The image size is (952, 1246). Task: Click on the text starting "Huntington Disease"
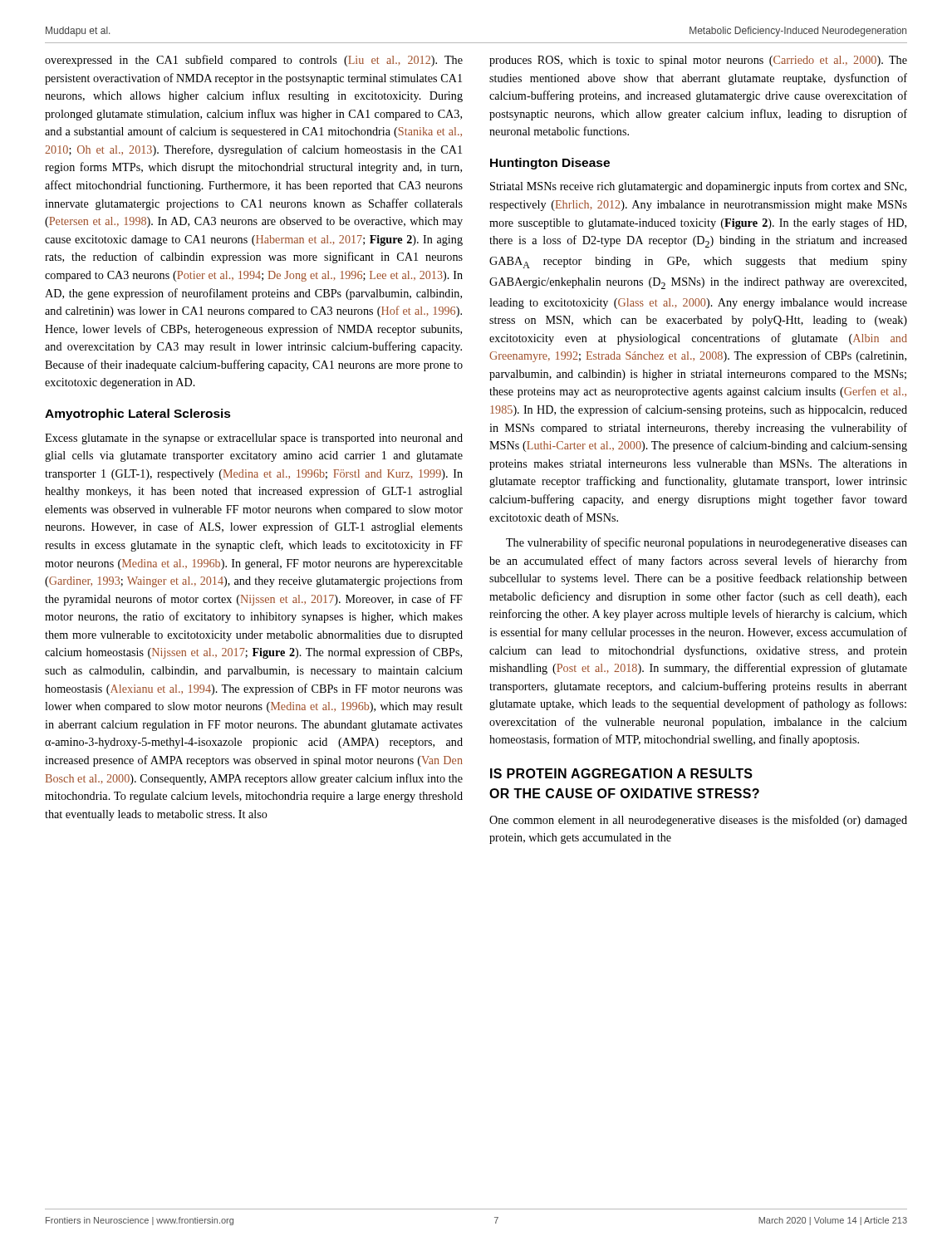tap(550, 162)
